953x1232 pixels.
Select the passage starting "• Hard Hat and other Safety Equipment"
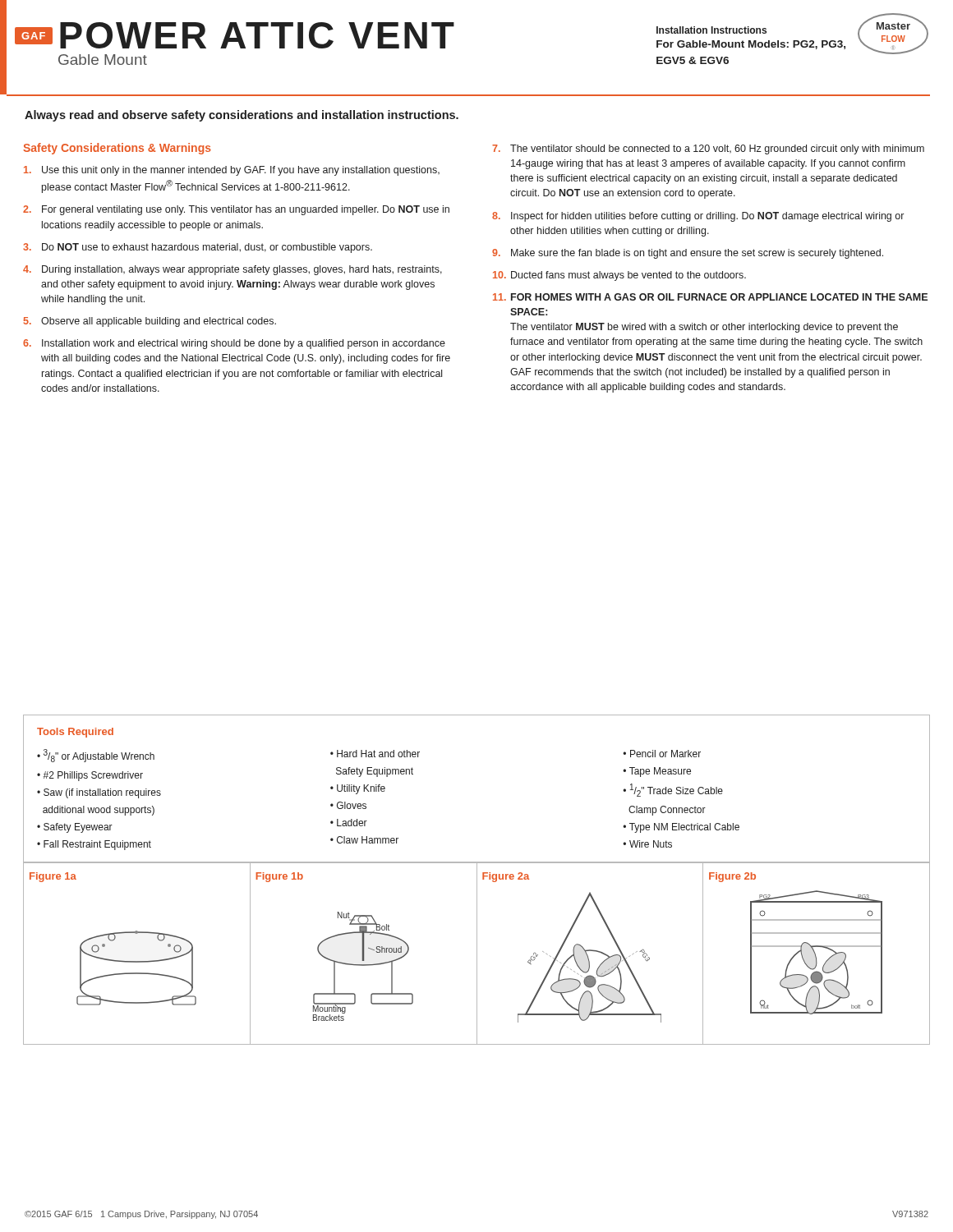pos(375,763)
